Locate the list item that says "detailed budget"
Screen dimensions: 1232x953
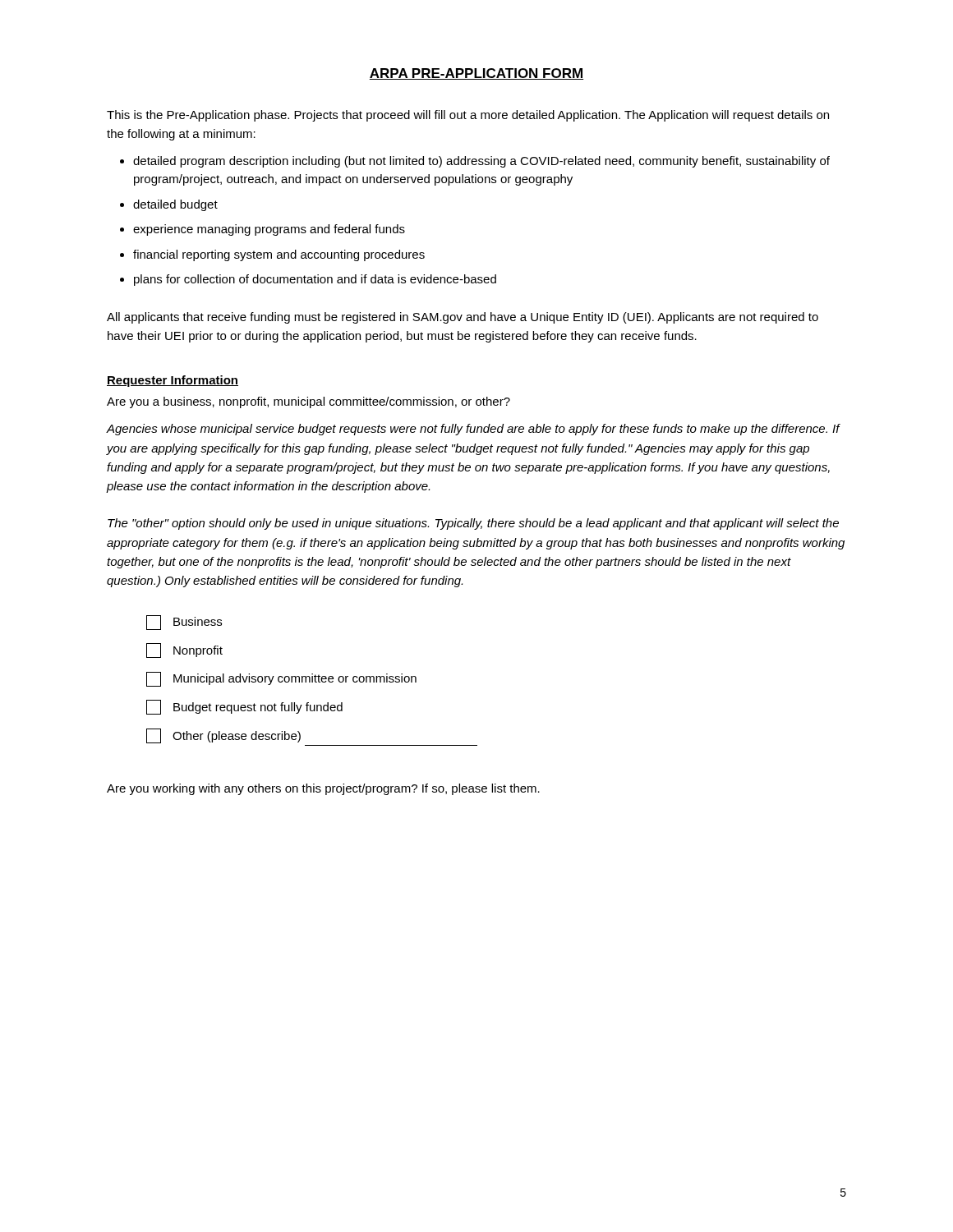coord(175,204)
